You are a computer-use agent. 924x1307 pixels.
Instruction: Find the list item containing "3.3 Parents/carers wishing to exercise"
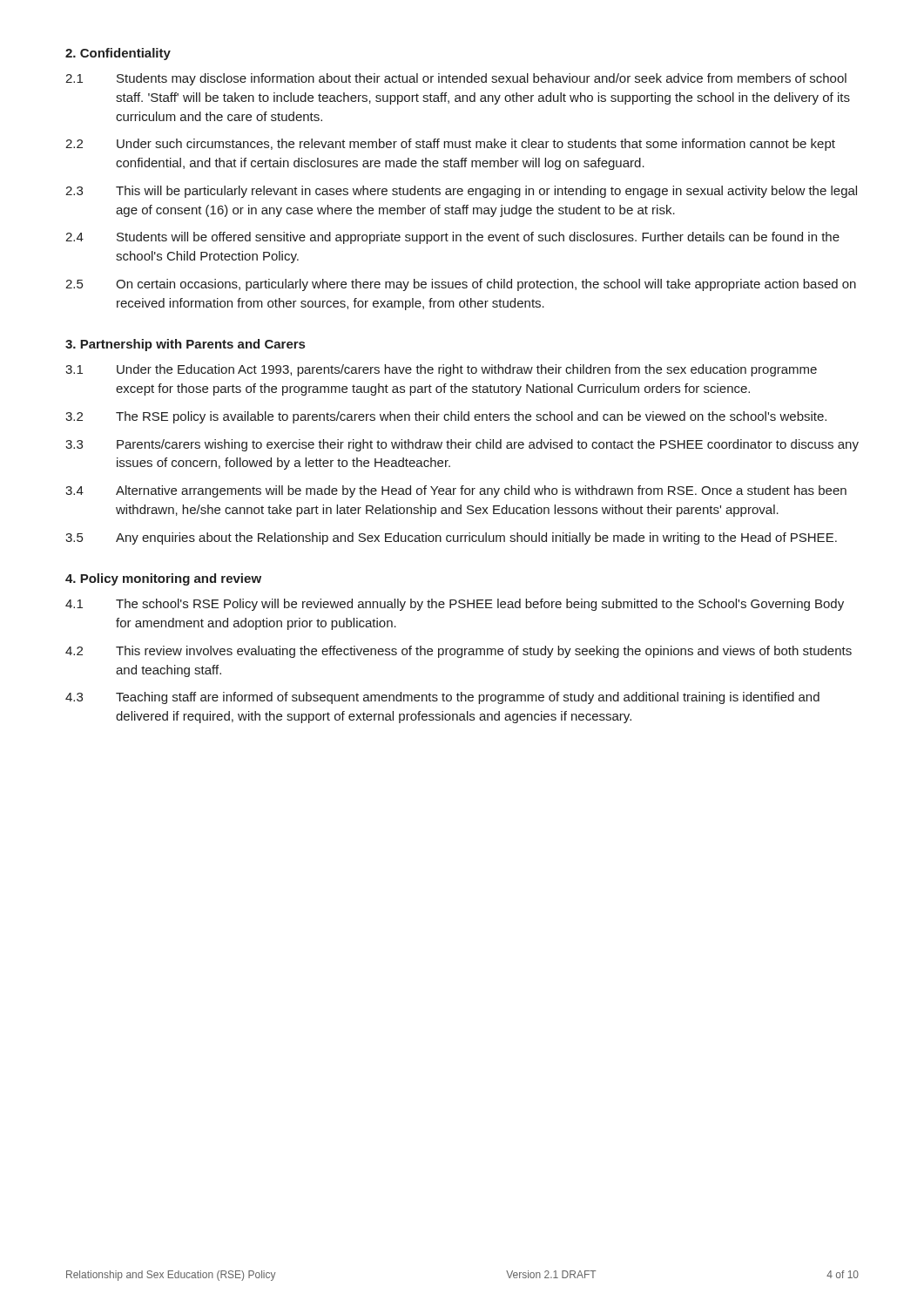pyautogui.click(x=462, y=453)
